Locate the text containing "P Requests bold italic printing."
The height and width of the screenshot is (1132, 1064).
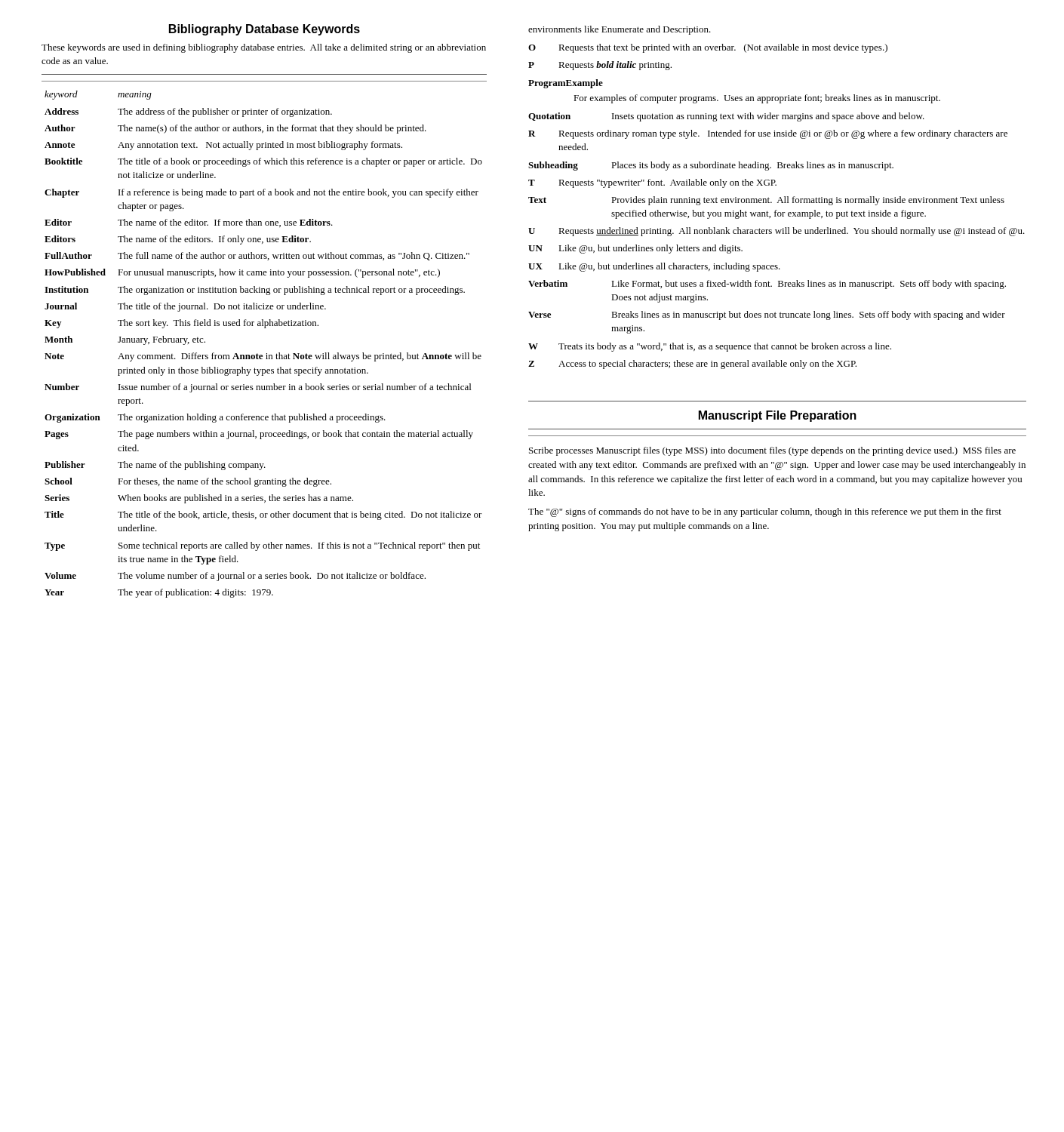[x=600, y=66]
